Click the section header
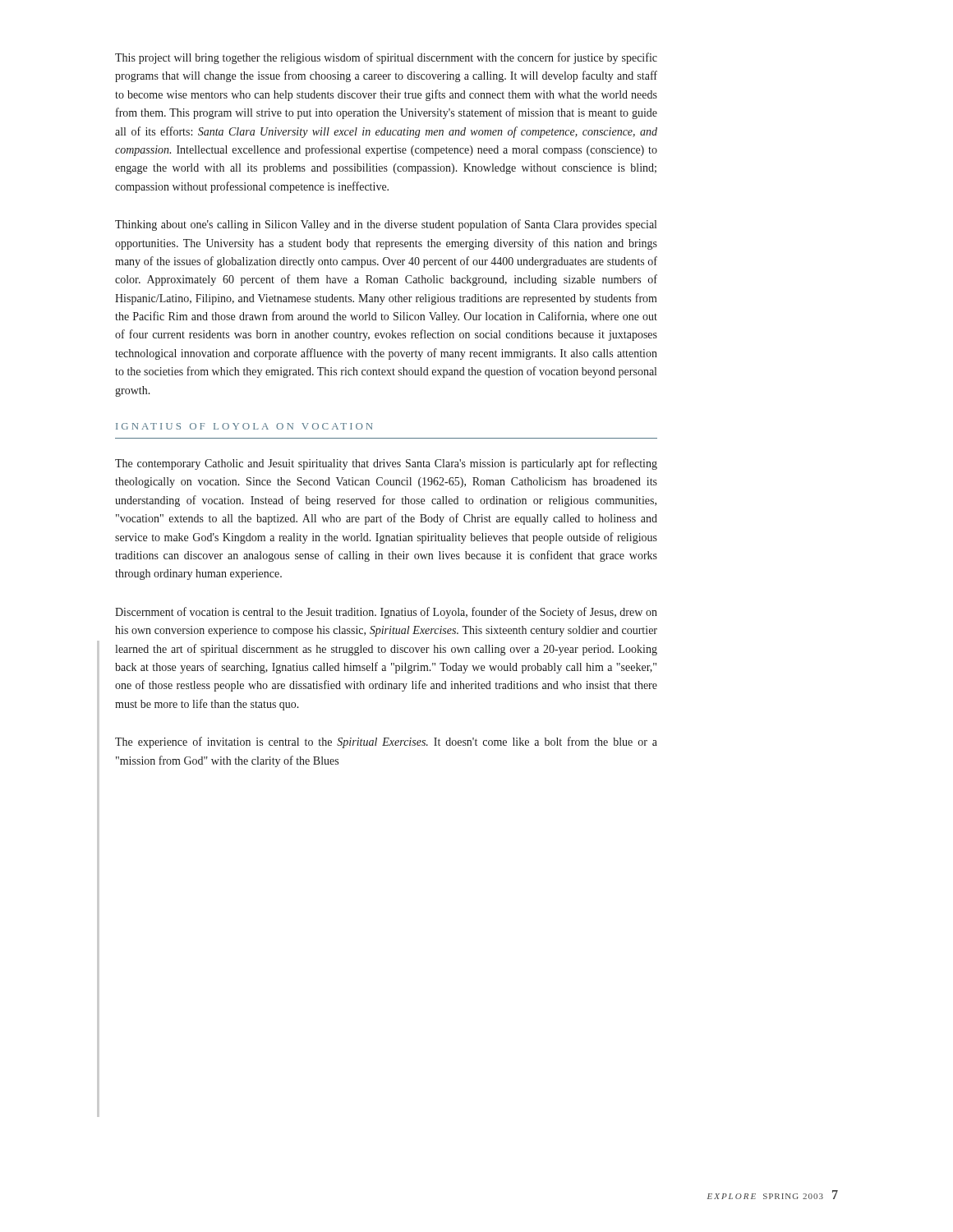This screenshot has height=1232, width=953. (245, 426)
